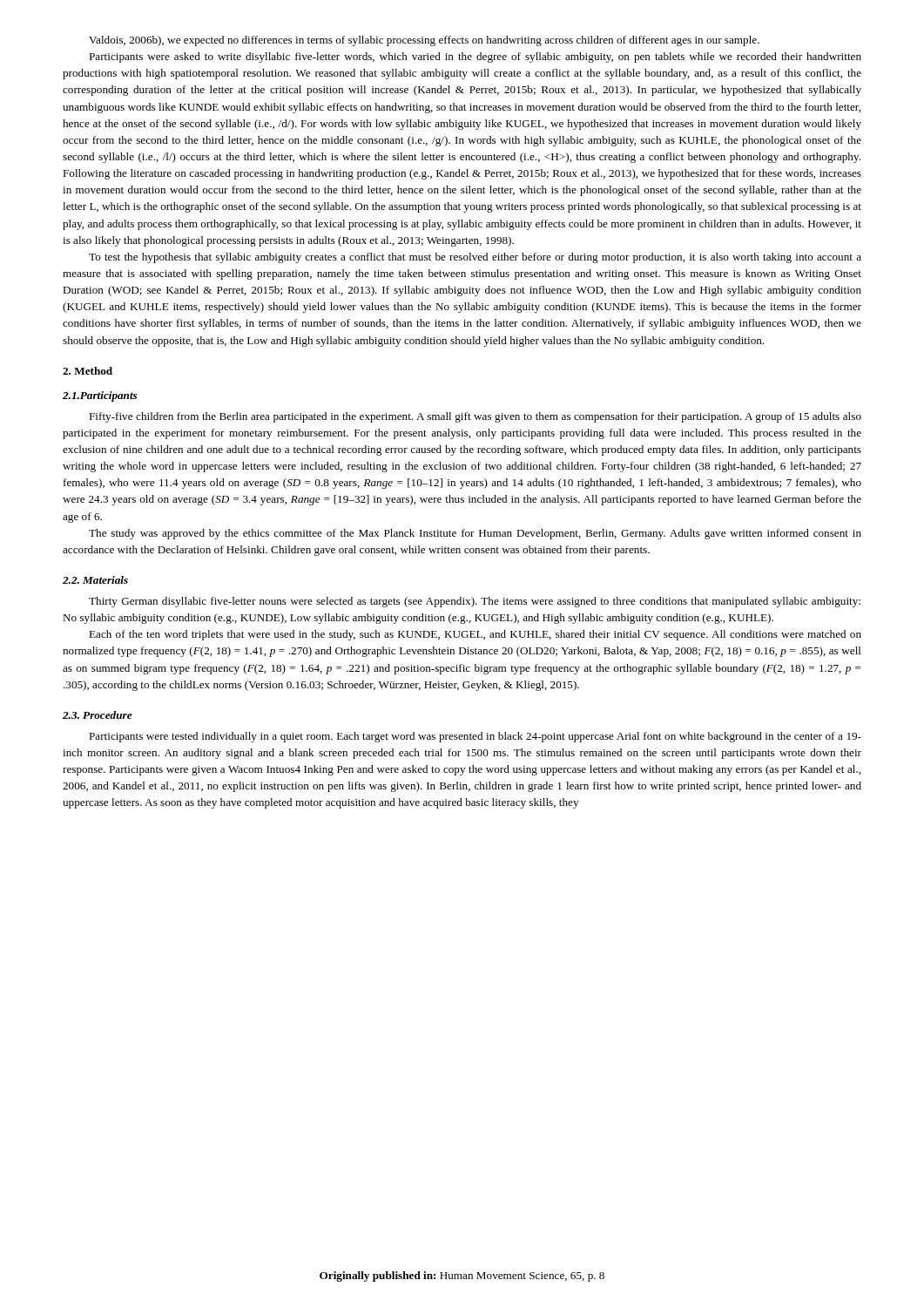
Task: Locate the block of text that opens with "The study was approved by the ethics"
Action: [x=462, y=541]
